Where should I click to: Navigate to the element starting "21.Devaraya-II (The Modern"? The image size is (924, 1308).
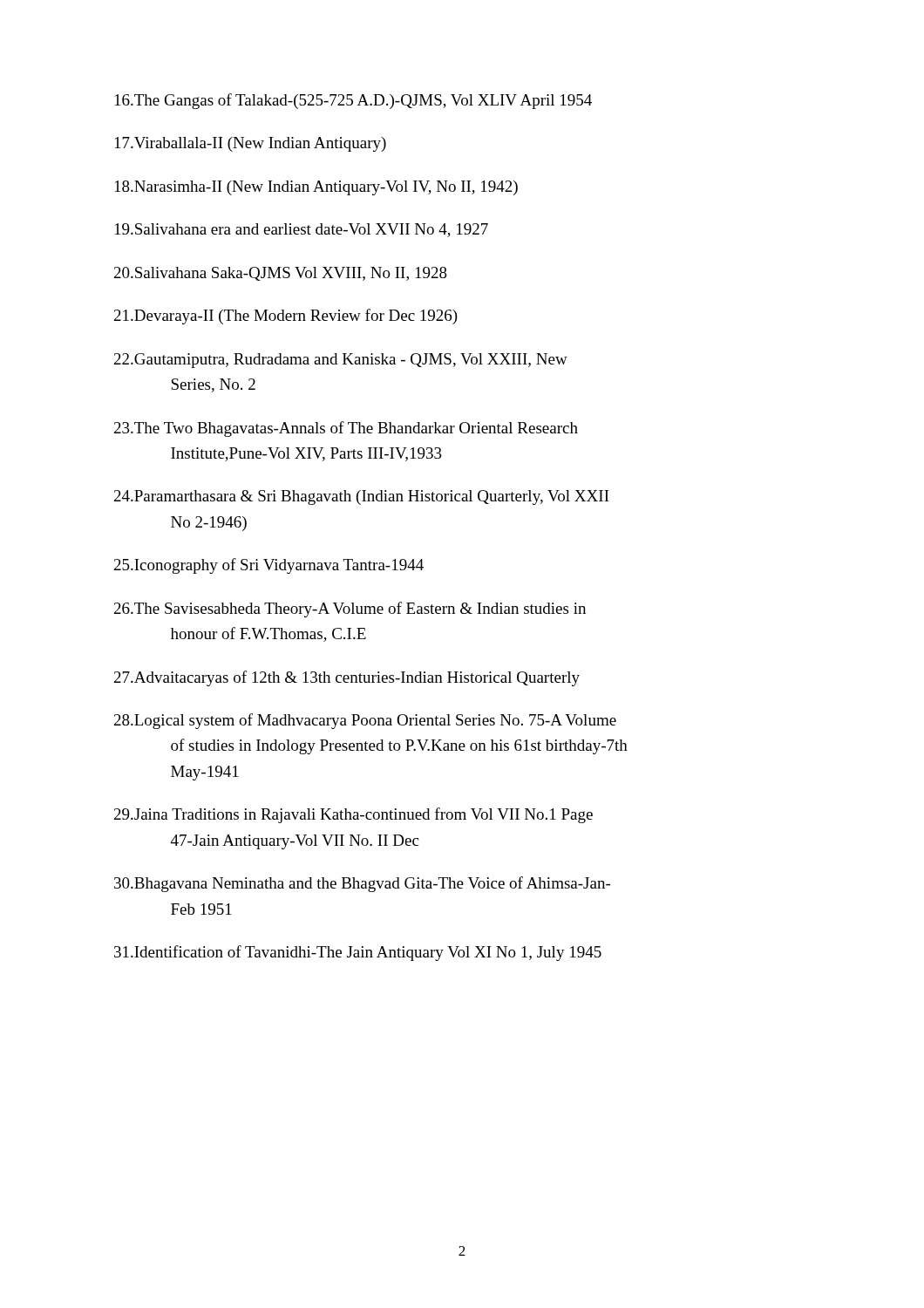462,316
